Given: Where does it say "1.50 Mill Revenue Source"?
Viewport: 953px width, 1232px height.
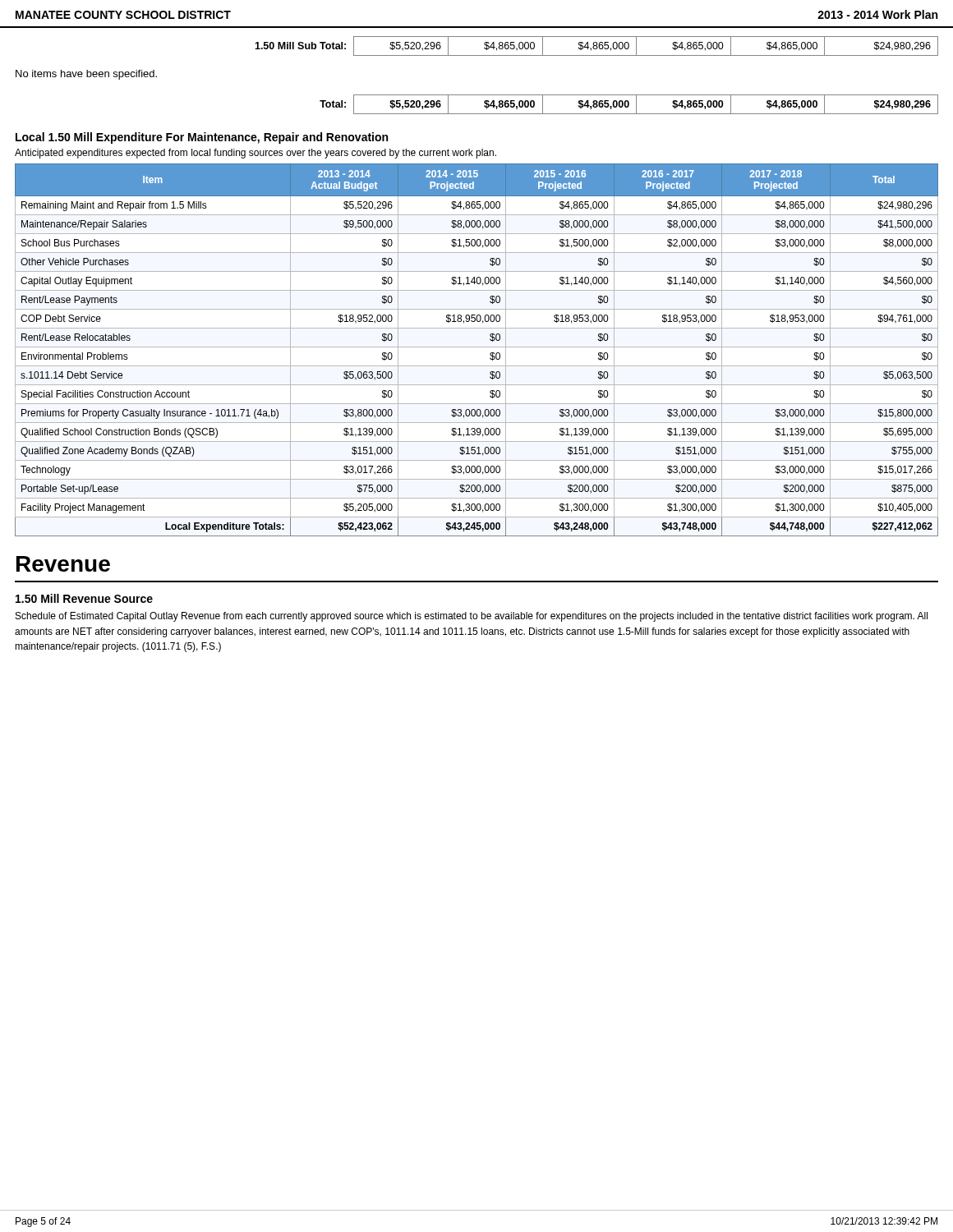Looking at the screenshot, I should point(84,599).
